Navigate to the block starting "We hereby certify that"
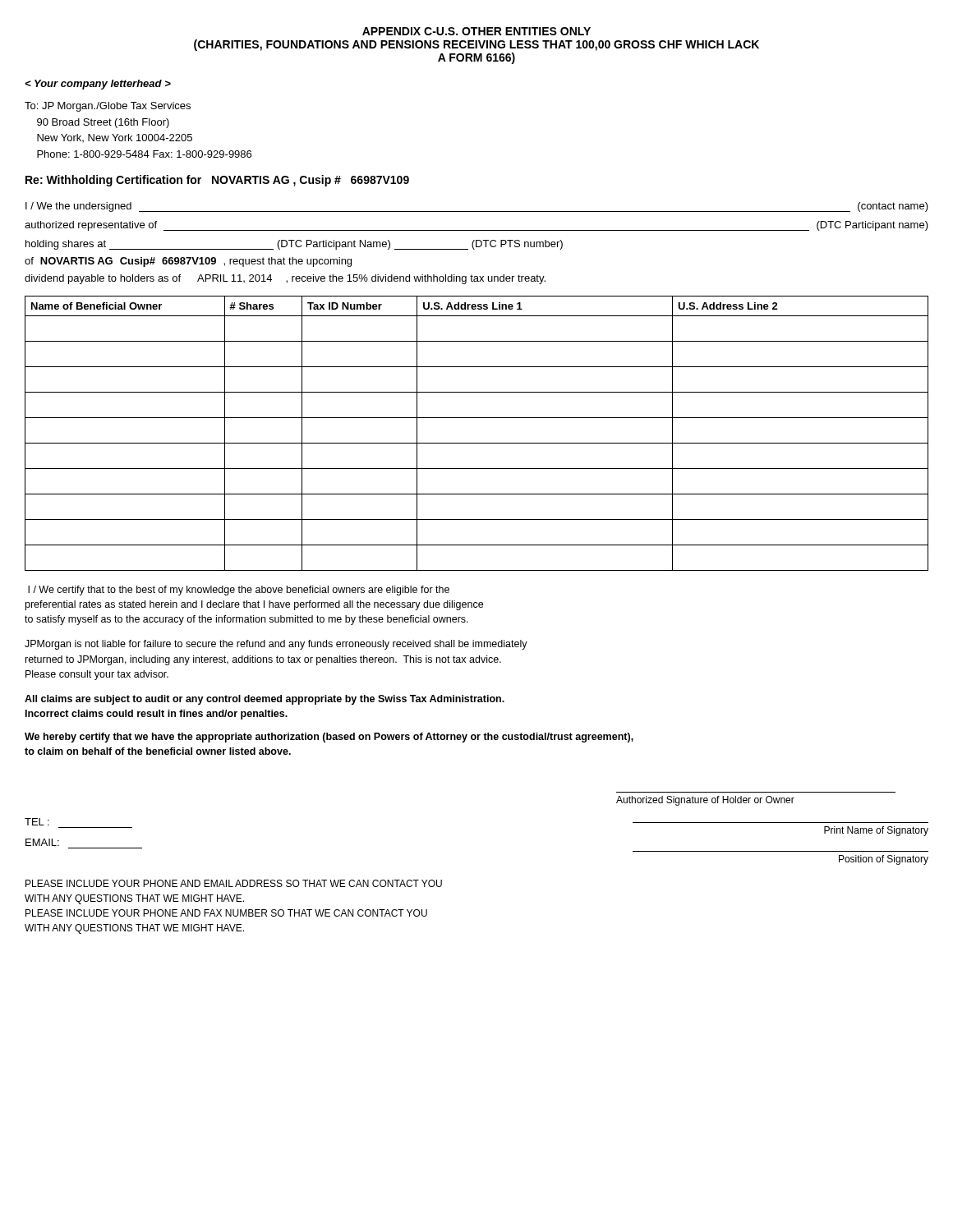The height and width of the screenshot is (1232, 953). [329, 744]
